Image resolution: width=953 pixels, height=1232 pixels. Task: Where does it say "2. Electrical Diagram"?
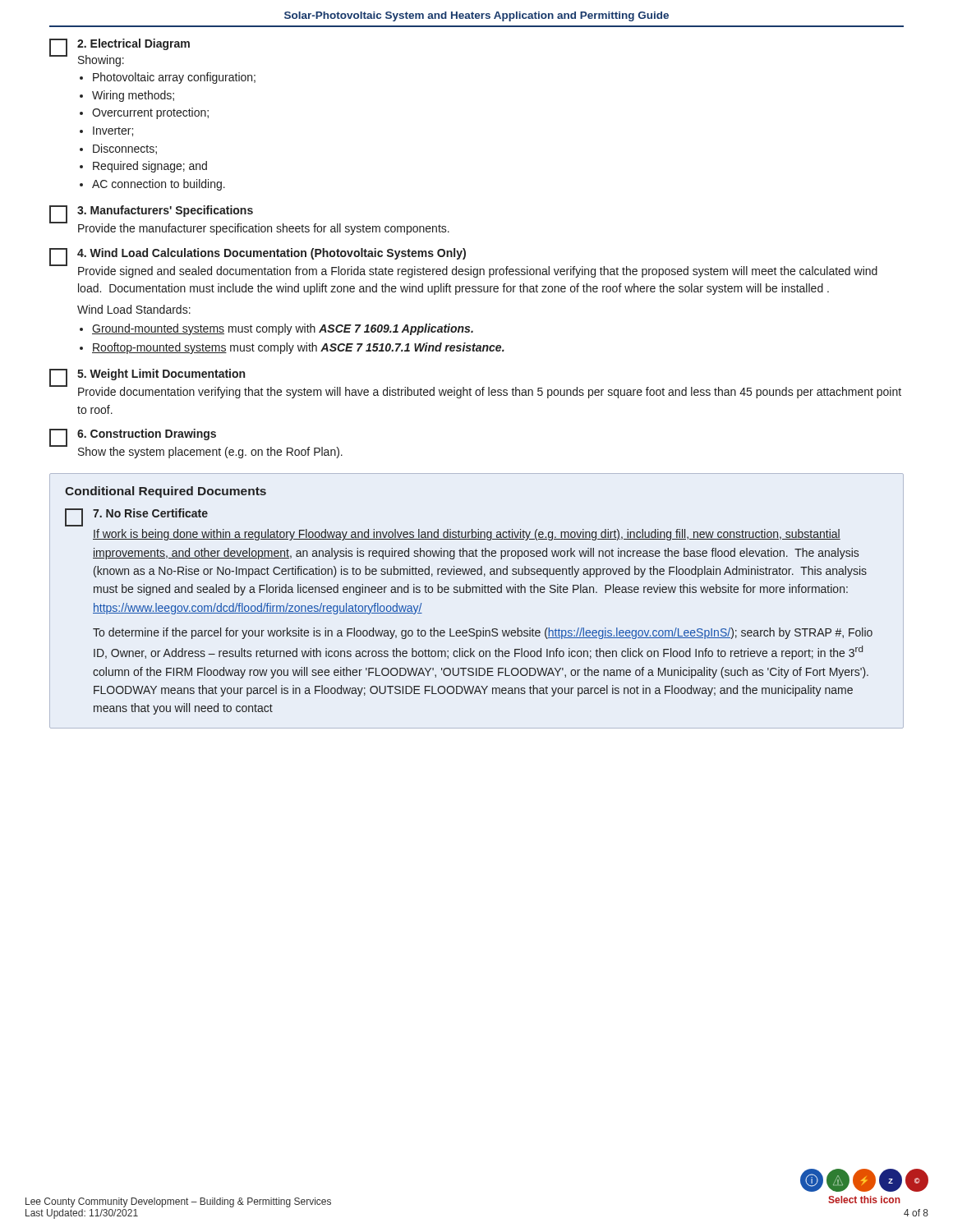pos(134,44)
